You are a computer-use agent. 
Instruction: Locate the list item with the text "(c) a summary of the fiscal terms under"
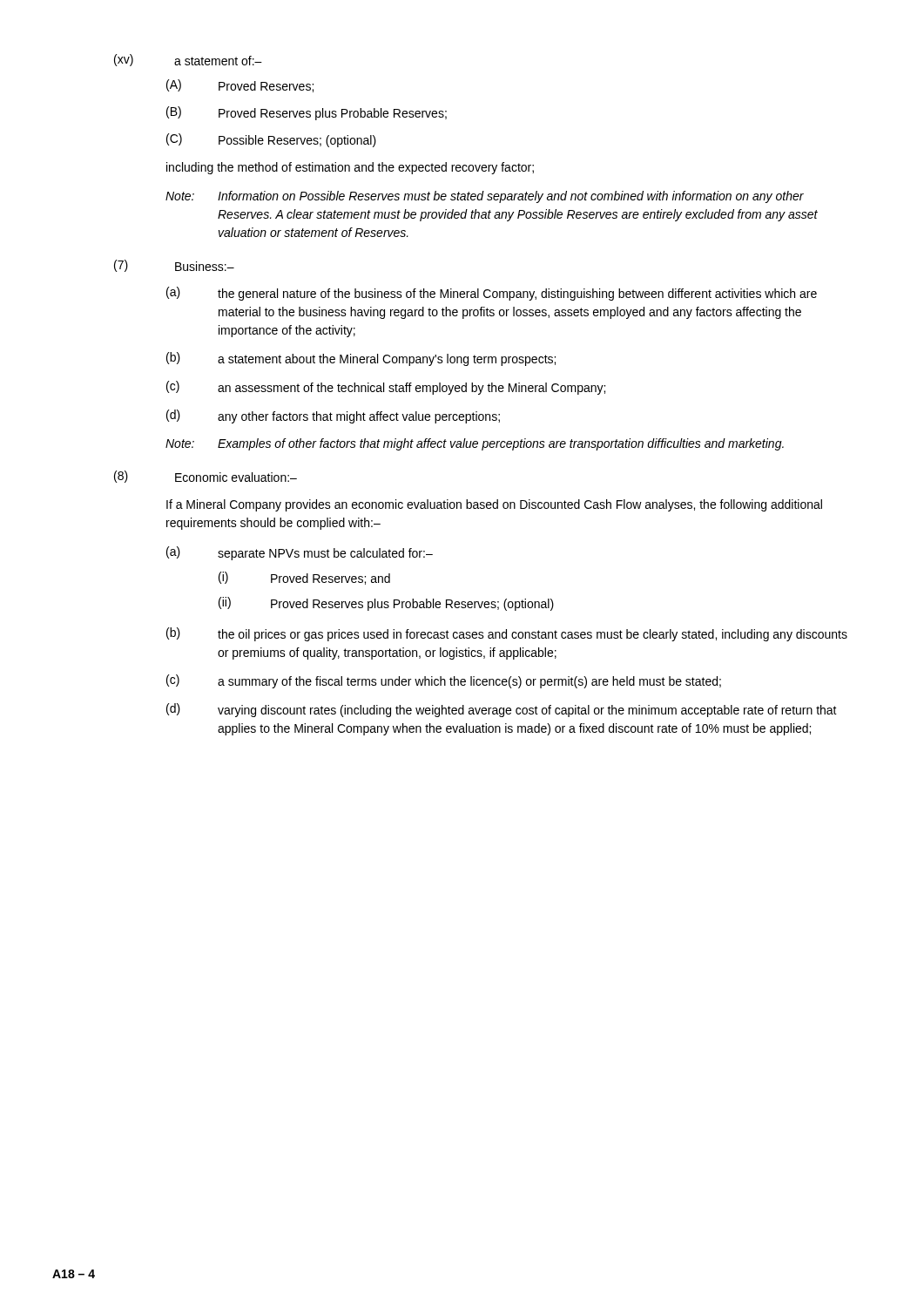click(510, 682)
